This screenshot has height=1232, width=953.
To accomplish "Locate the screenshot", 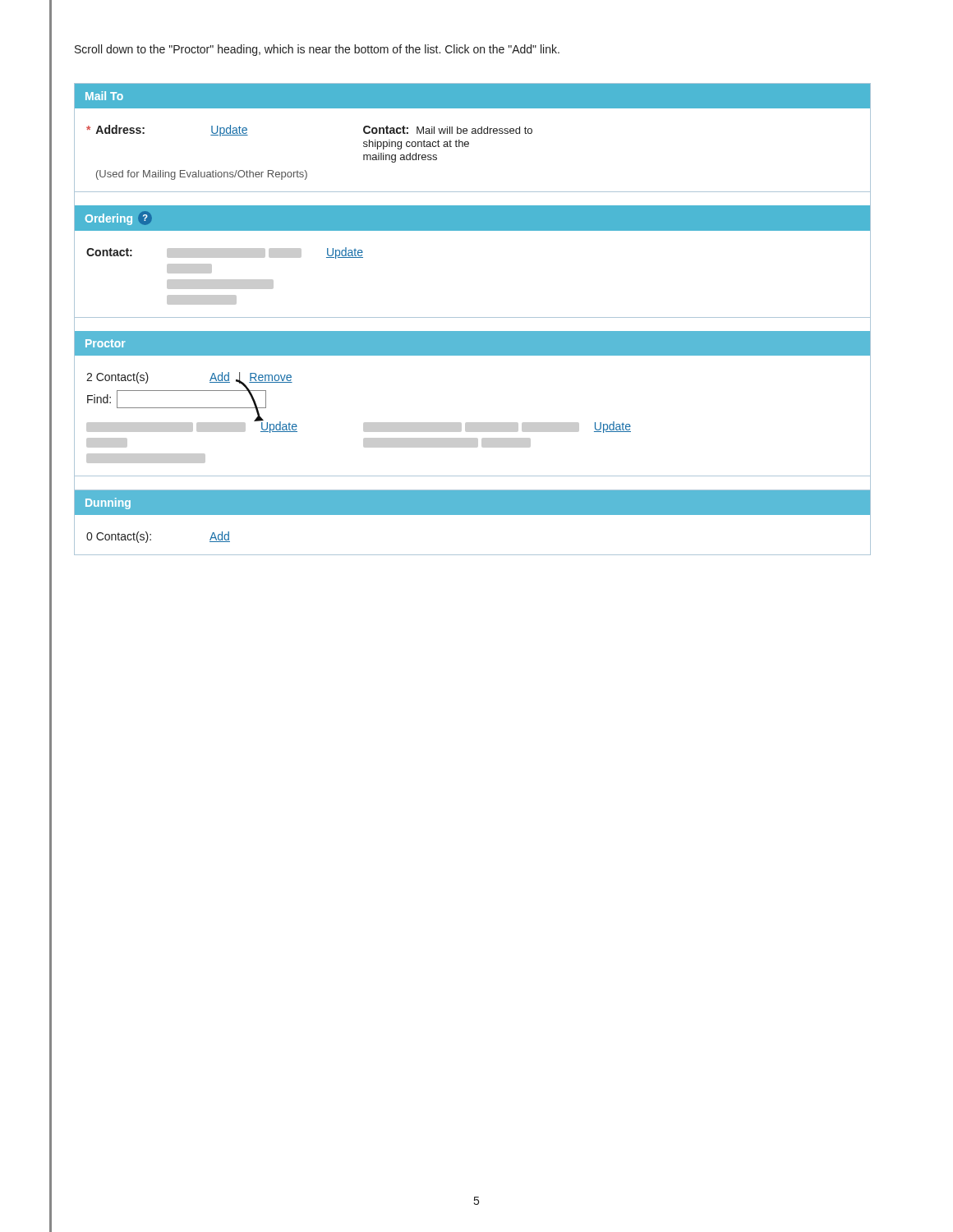I will [472, 319].
